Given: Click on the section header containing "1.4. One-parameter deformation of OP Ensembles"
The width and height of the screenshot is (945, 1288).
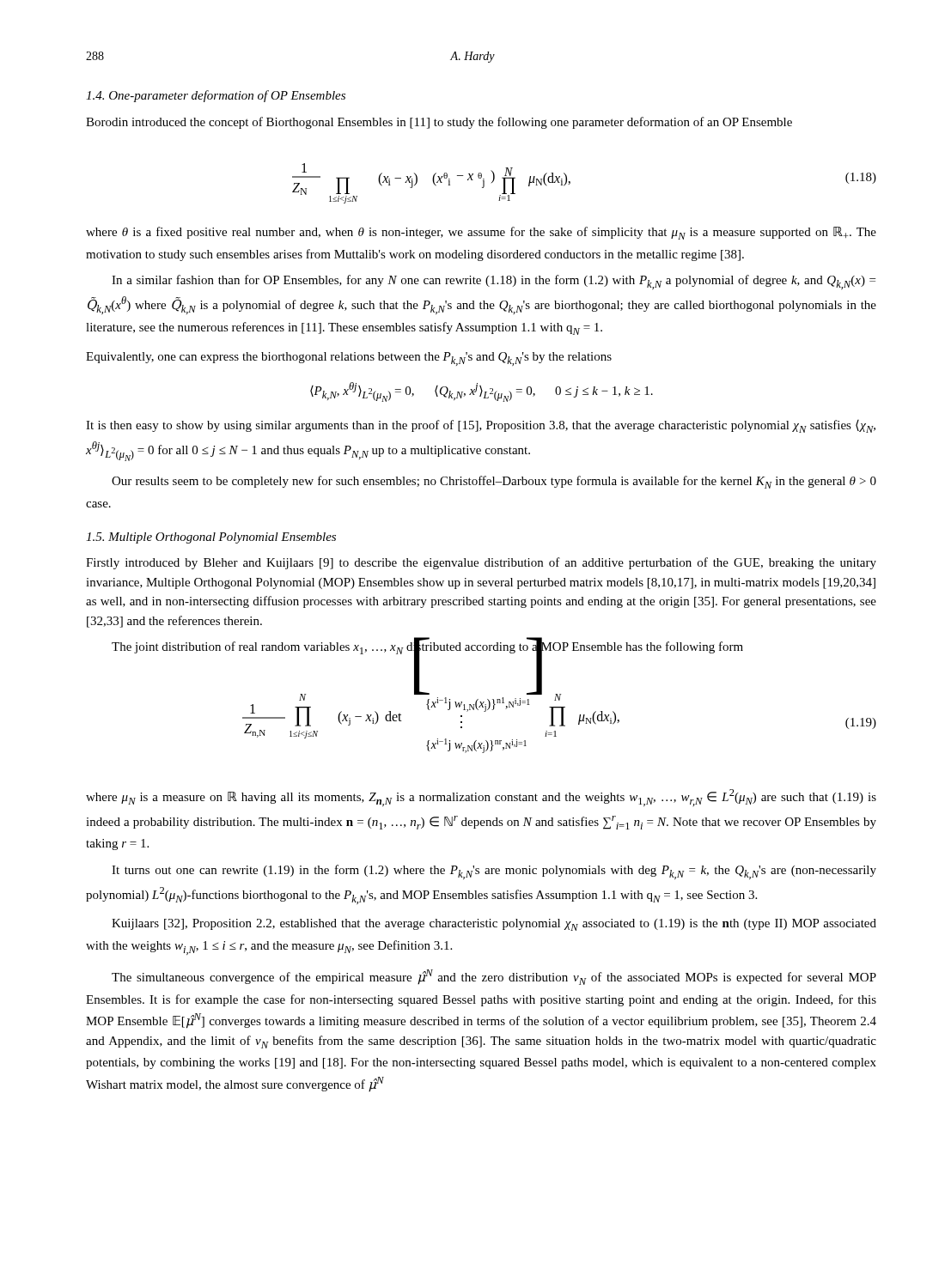Looking at the screenshot, I should 216,95.
